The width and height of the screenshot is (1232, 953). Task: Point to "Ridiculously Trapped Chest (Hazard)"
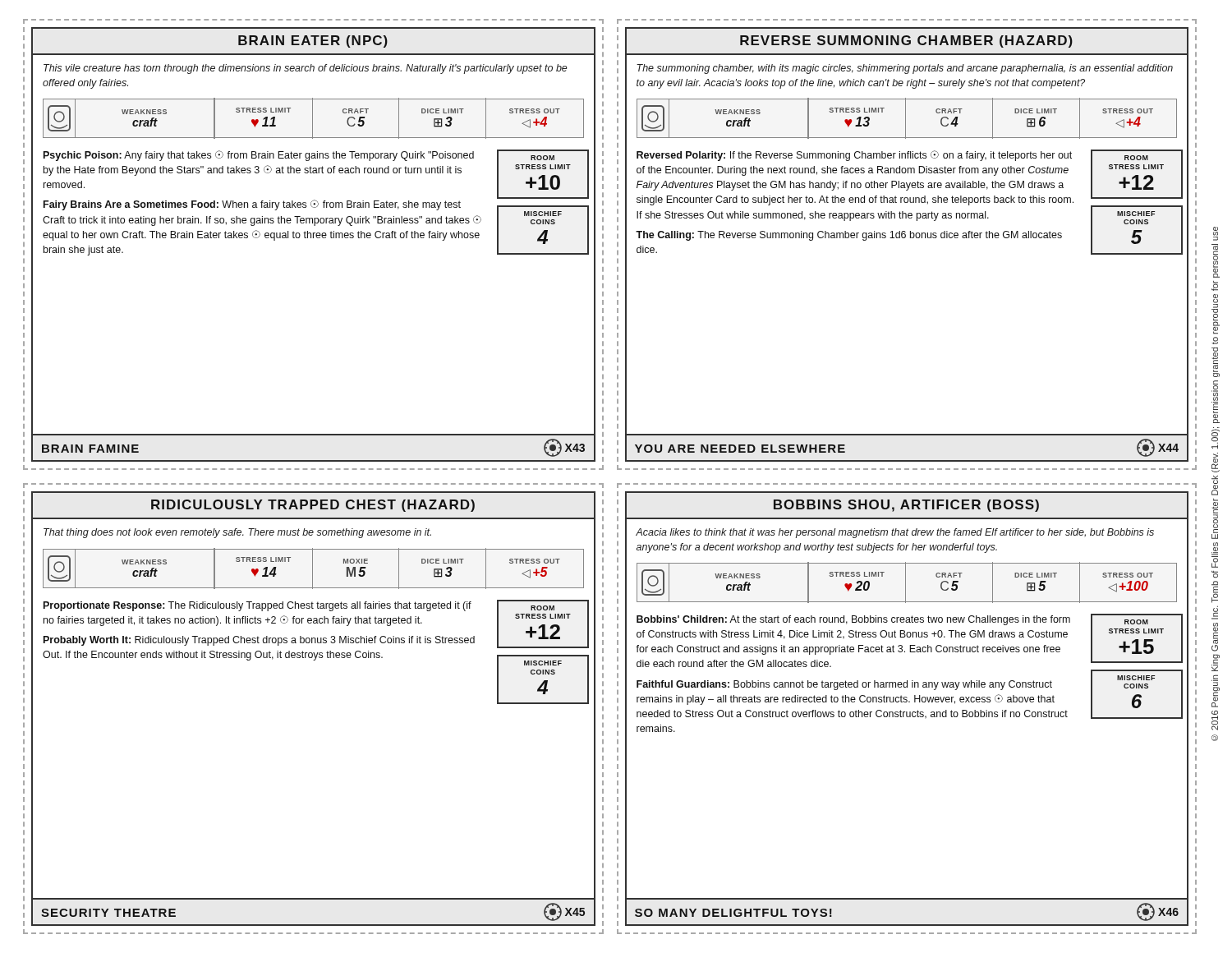[313, 505]
